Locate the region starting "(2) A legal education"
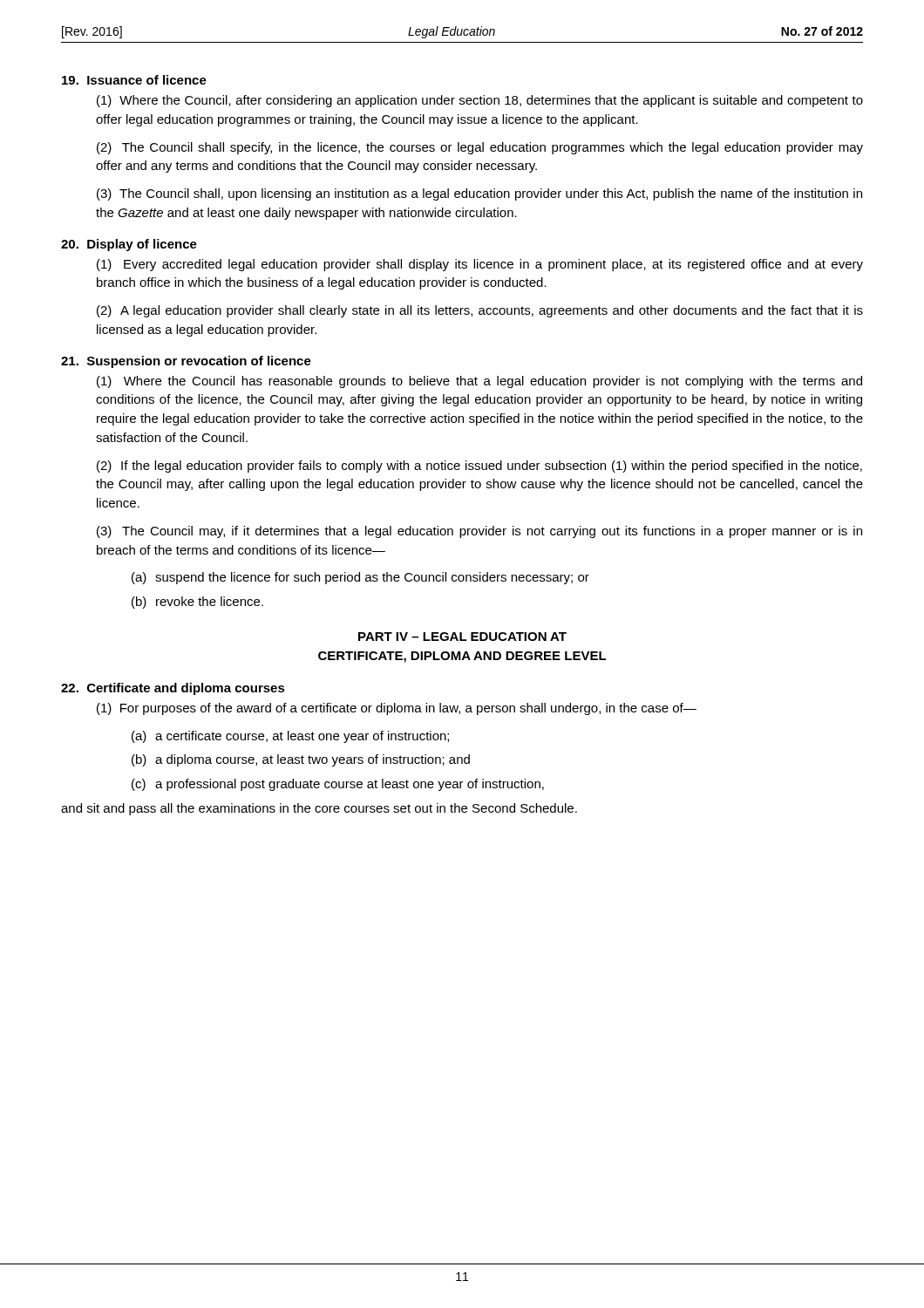Screen dimensions: 1308x924 479,319
